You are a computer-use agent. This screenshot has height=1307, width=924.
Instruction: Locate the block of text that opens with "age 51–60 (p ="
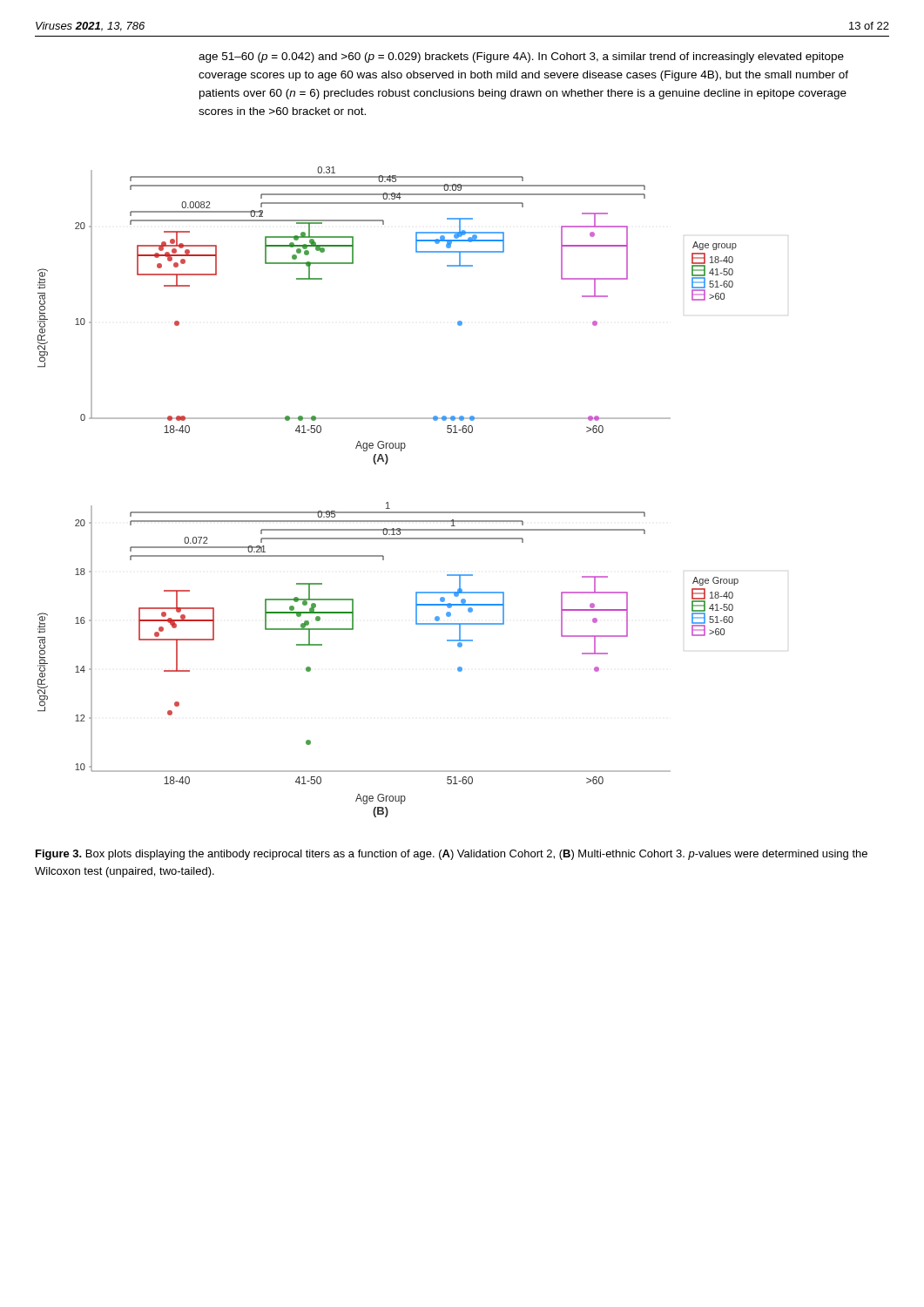tap(523, 84)
